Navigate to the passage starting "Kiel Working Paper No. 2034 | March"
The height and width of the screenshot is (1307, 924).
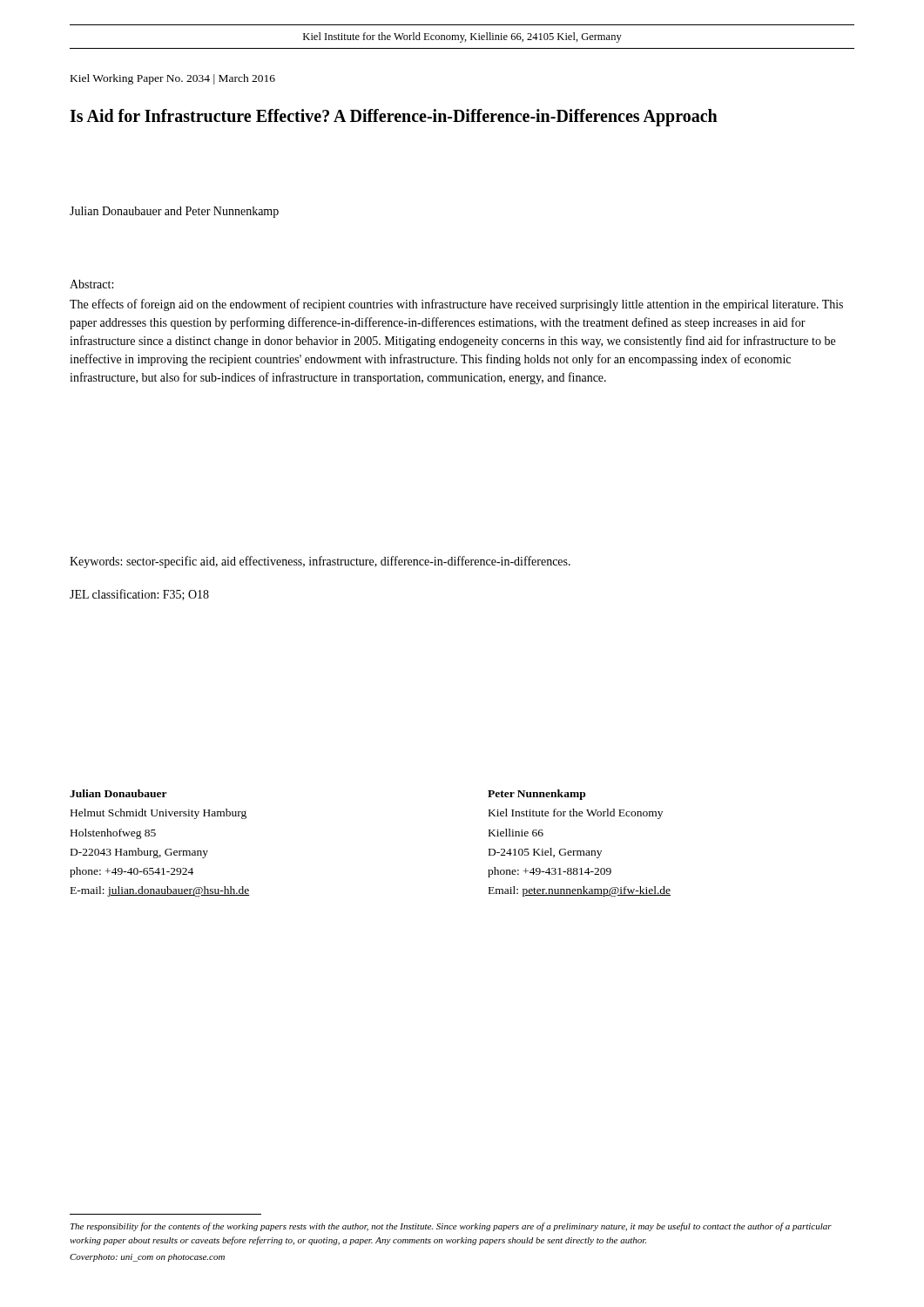point(172,78)
